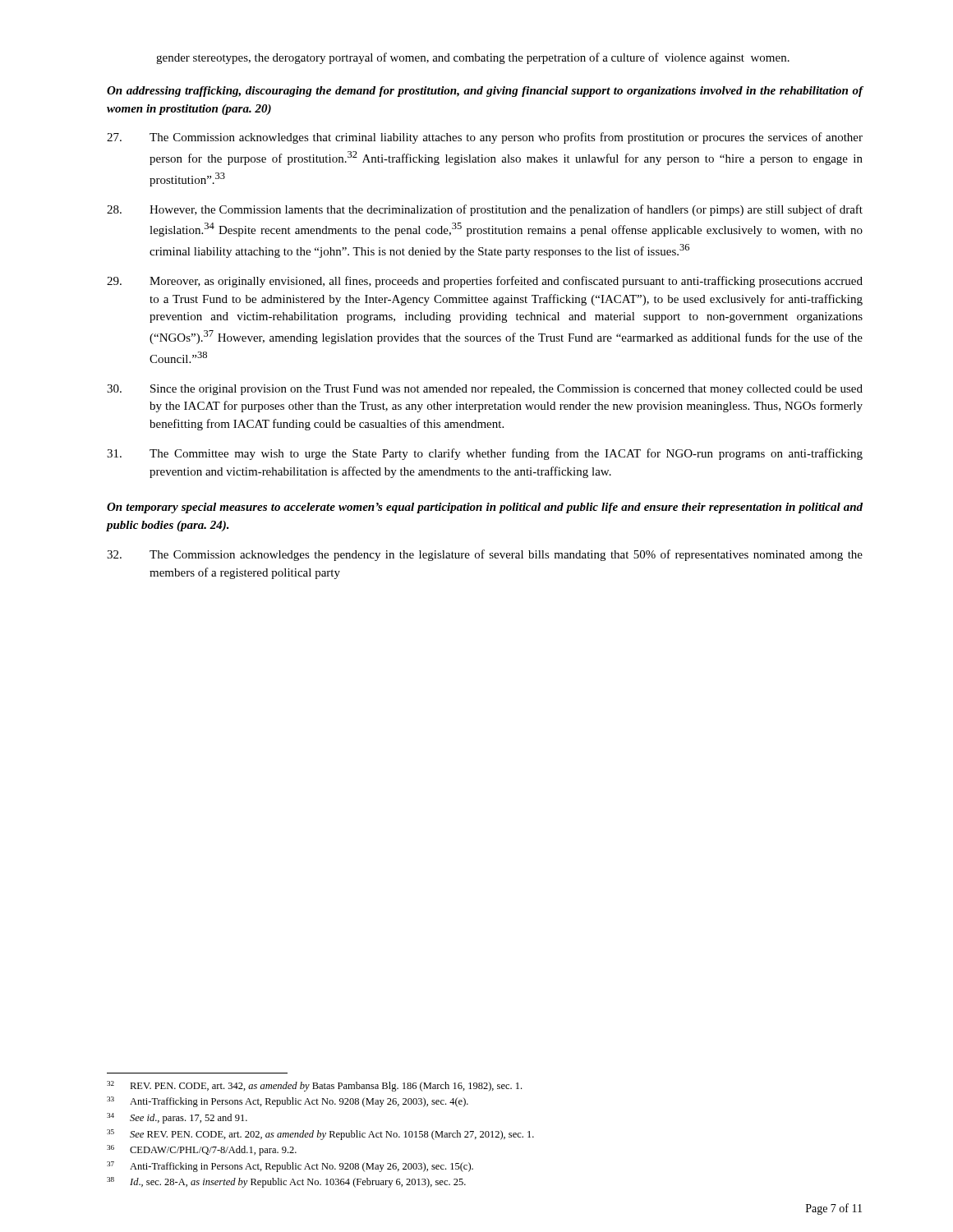Select the footnote with the text "37 Anti-Trafficking in Persons"
The image size is (953, 1232).
[x=290, y=1167]
